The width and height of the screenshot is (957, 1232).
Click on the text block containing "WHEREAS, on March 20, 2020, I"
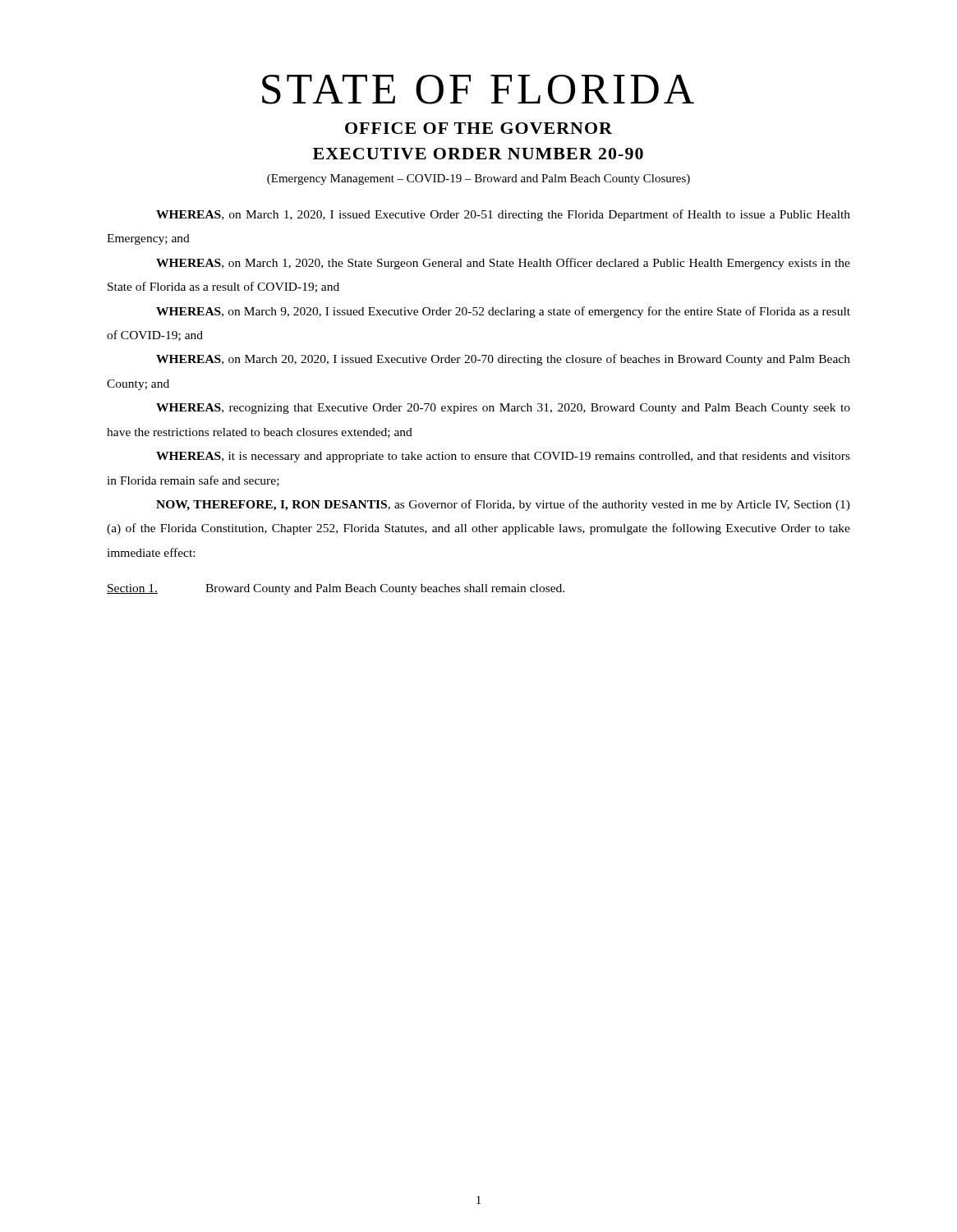478,371
